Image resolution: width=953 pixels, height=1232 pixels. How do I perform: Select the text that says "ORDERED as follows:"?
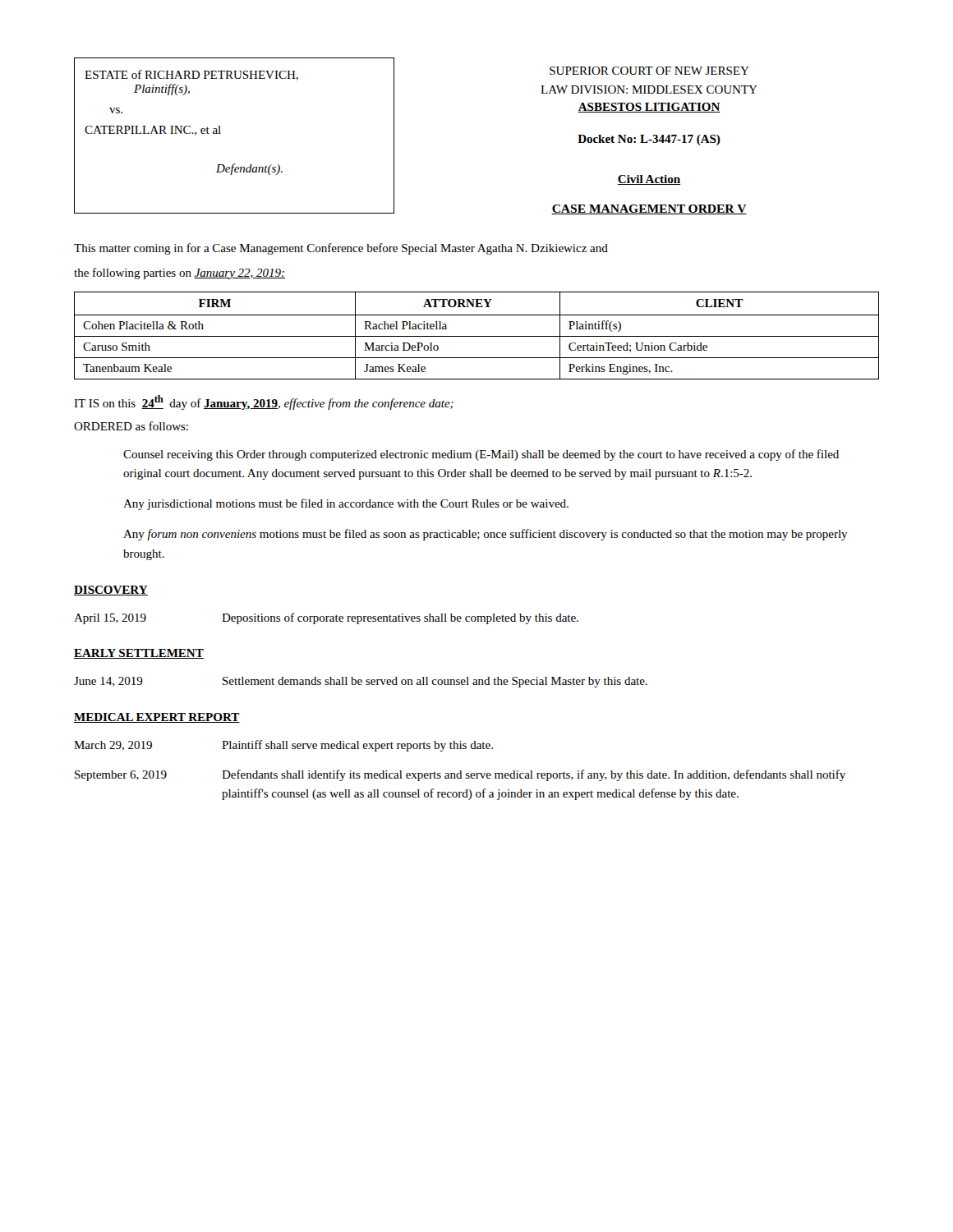(x=131, y=426)
